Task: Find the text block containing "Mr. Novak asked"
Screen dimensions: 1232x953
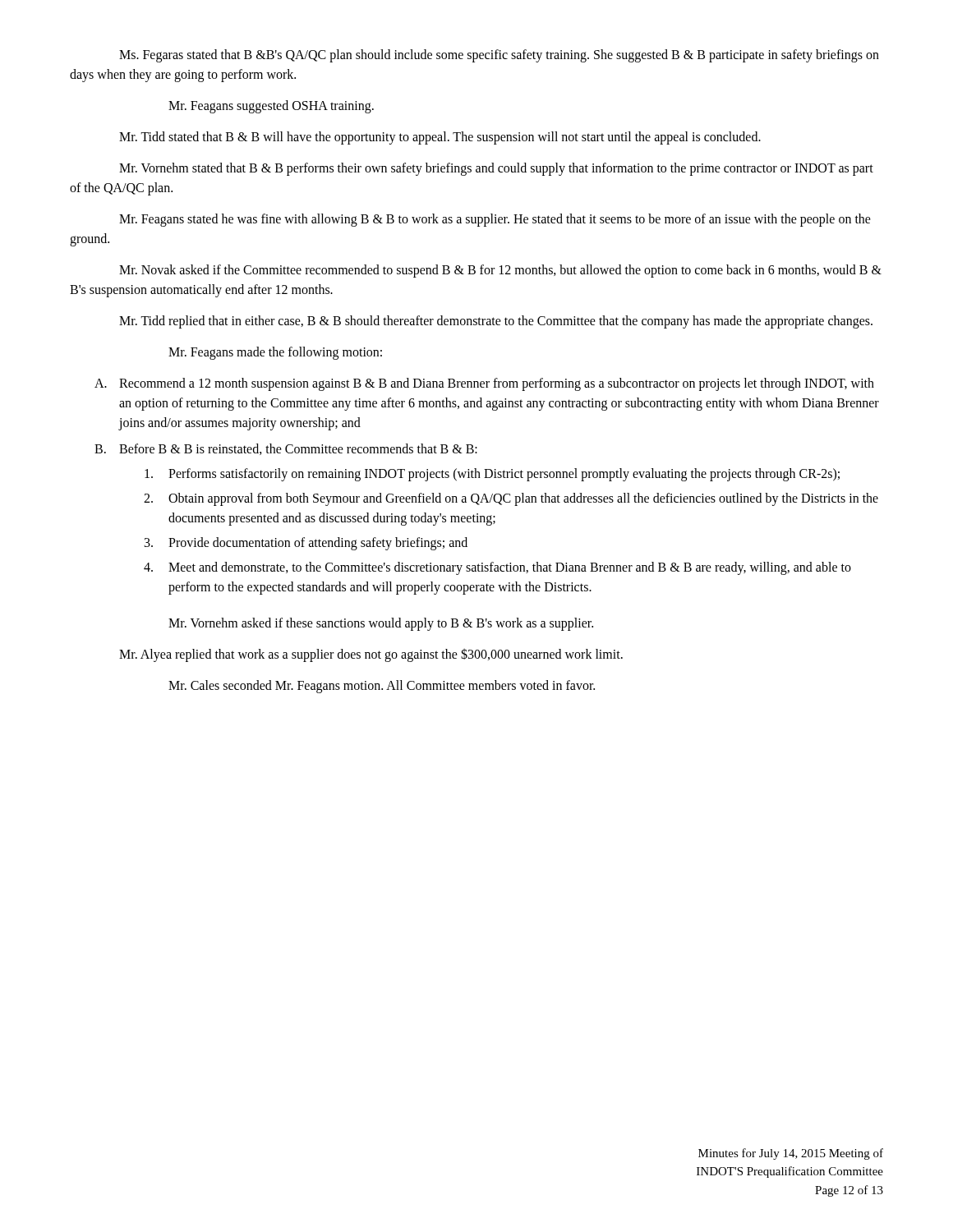Action: click(x=476, y=280)
